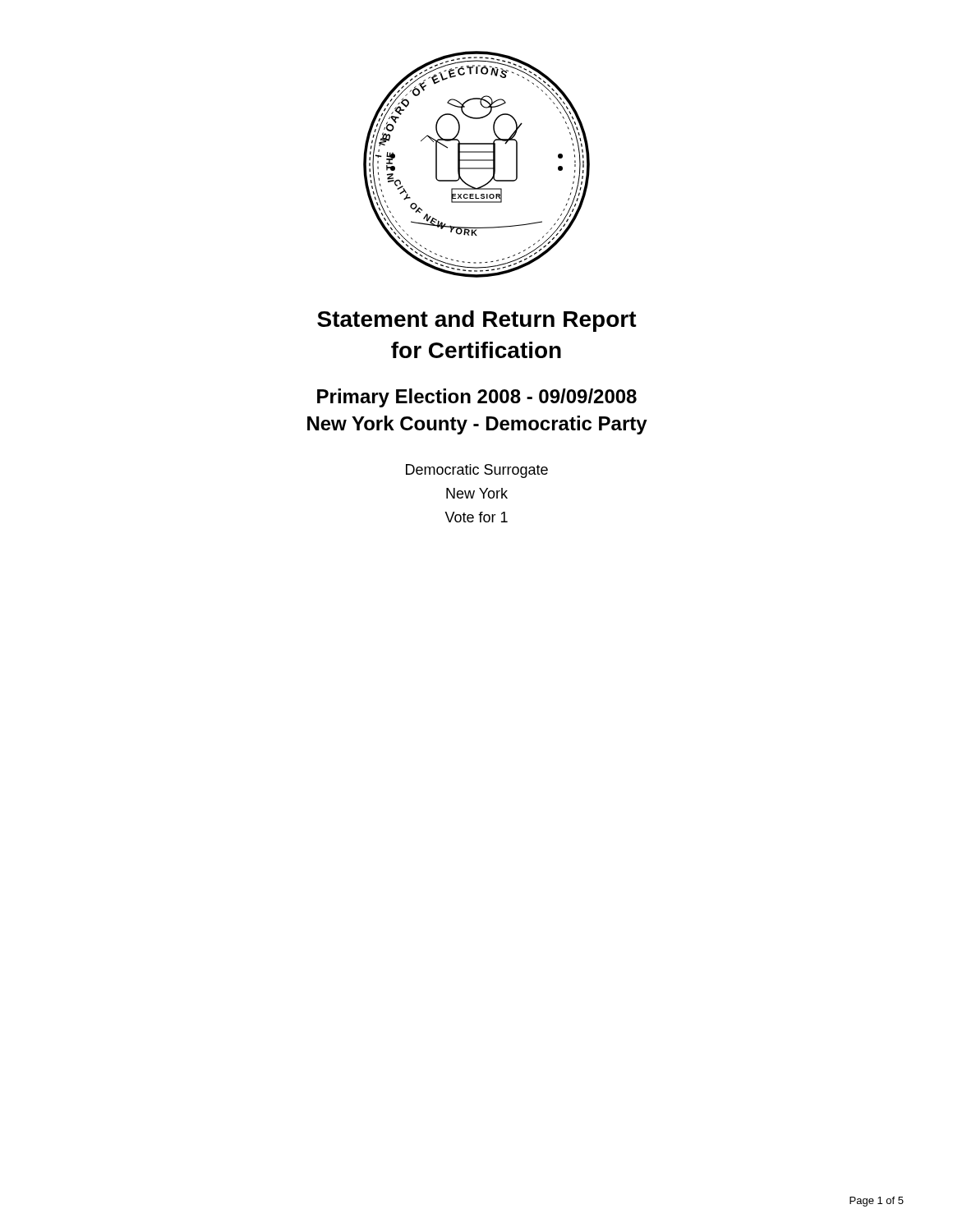Find the title containing "Statement and Return Reportfor Certification"
The height and width of the screenshot is (1232, 953).
click(476, 335)
